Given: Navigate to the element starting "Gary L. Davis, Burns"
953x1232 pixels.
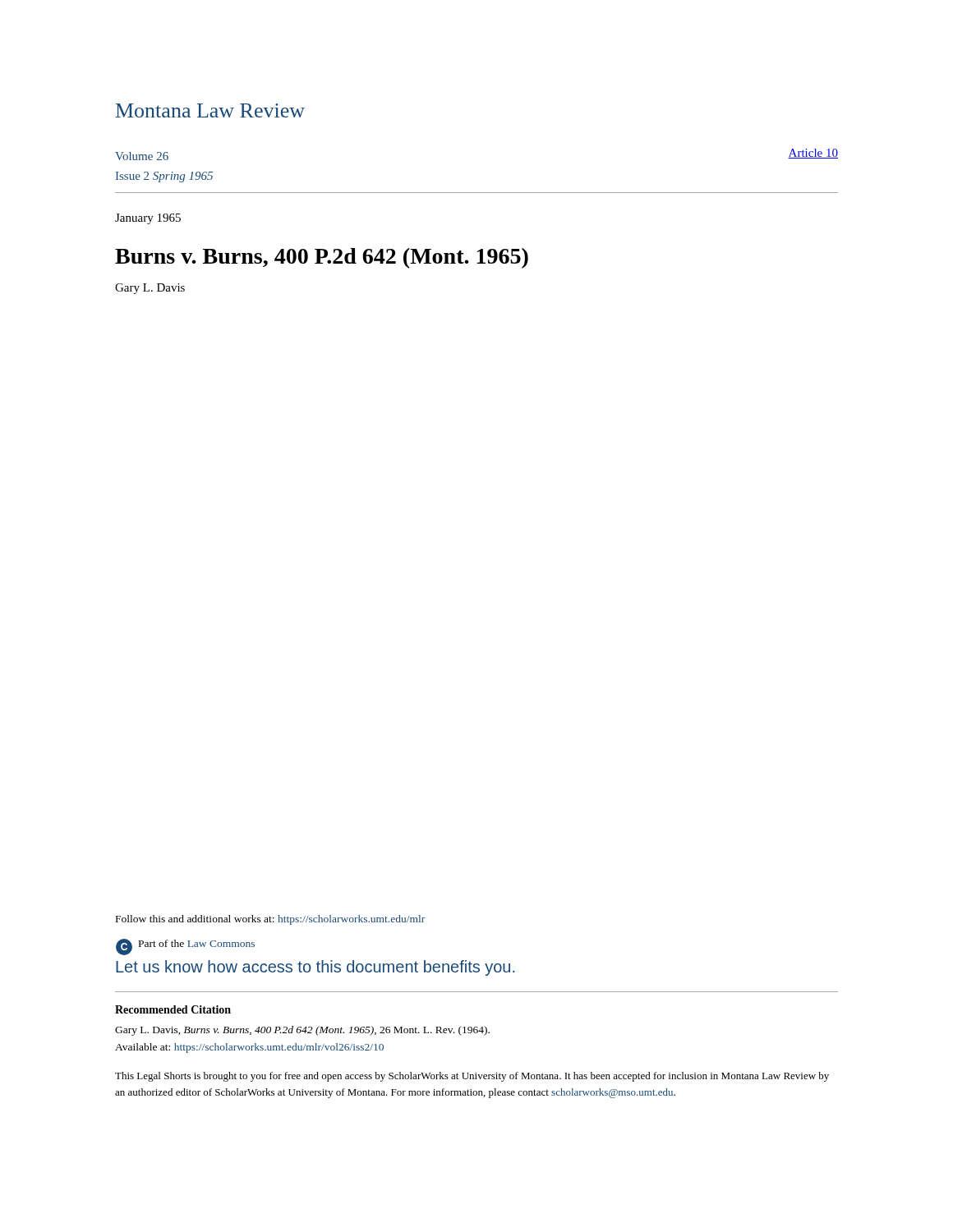Looking at the screenshot, I should [x=303, y=1038].
